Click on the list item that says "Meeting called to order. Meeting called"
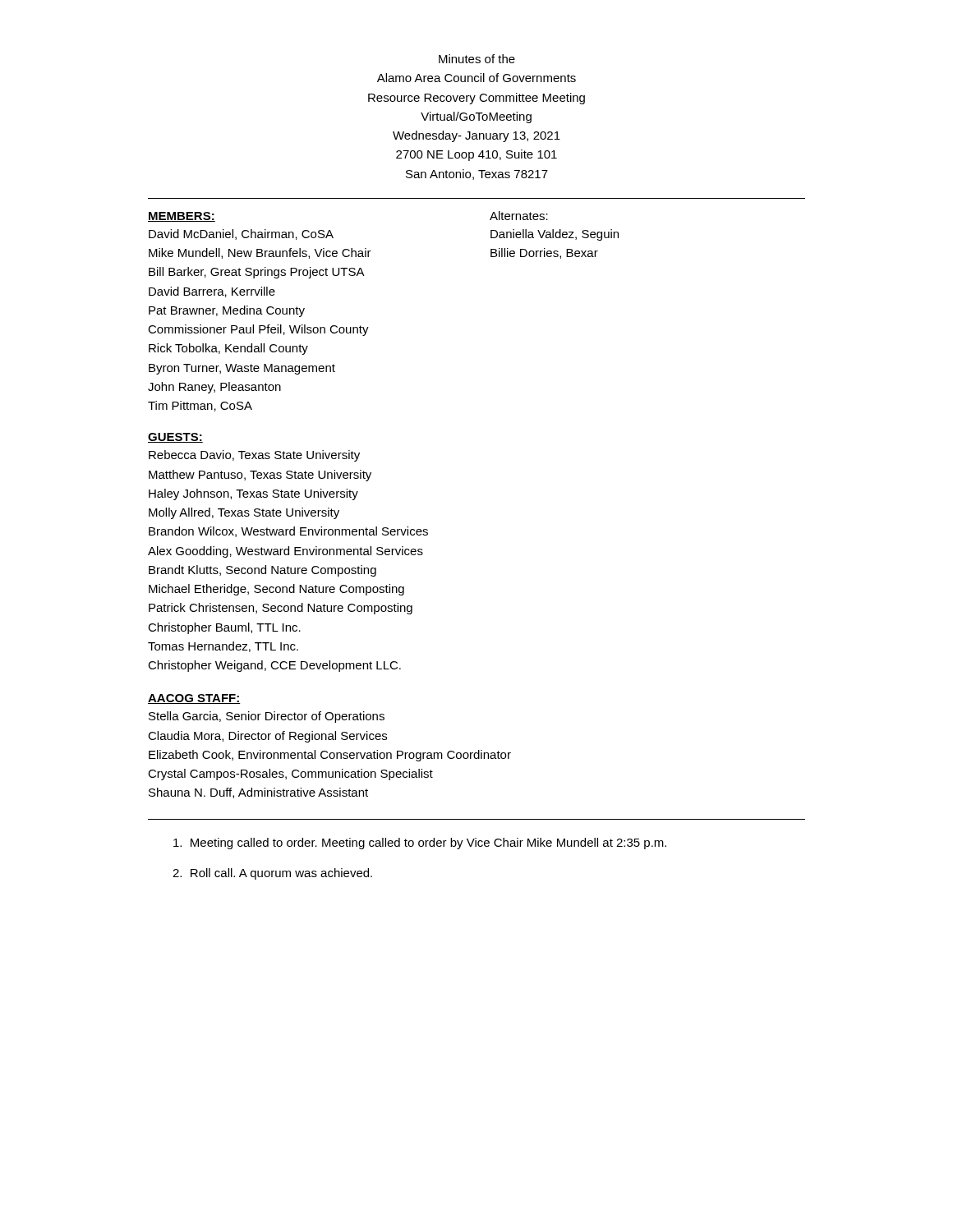Screen dimensions: 1232x953 tap(420, 842)
